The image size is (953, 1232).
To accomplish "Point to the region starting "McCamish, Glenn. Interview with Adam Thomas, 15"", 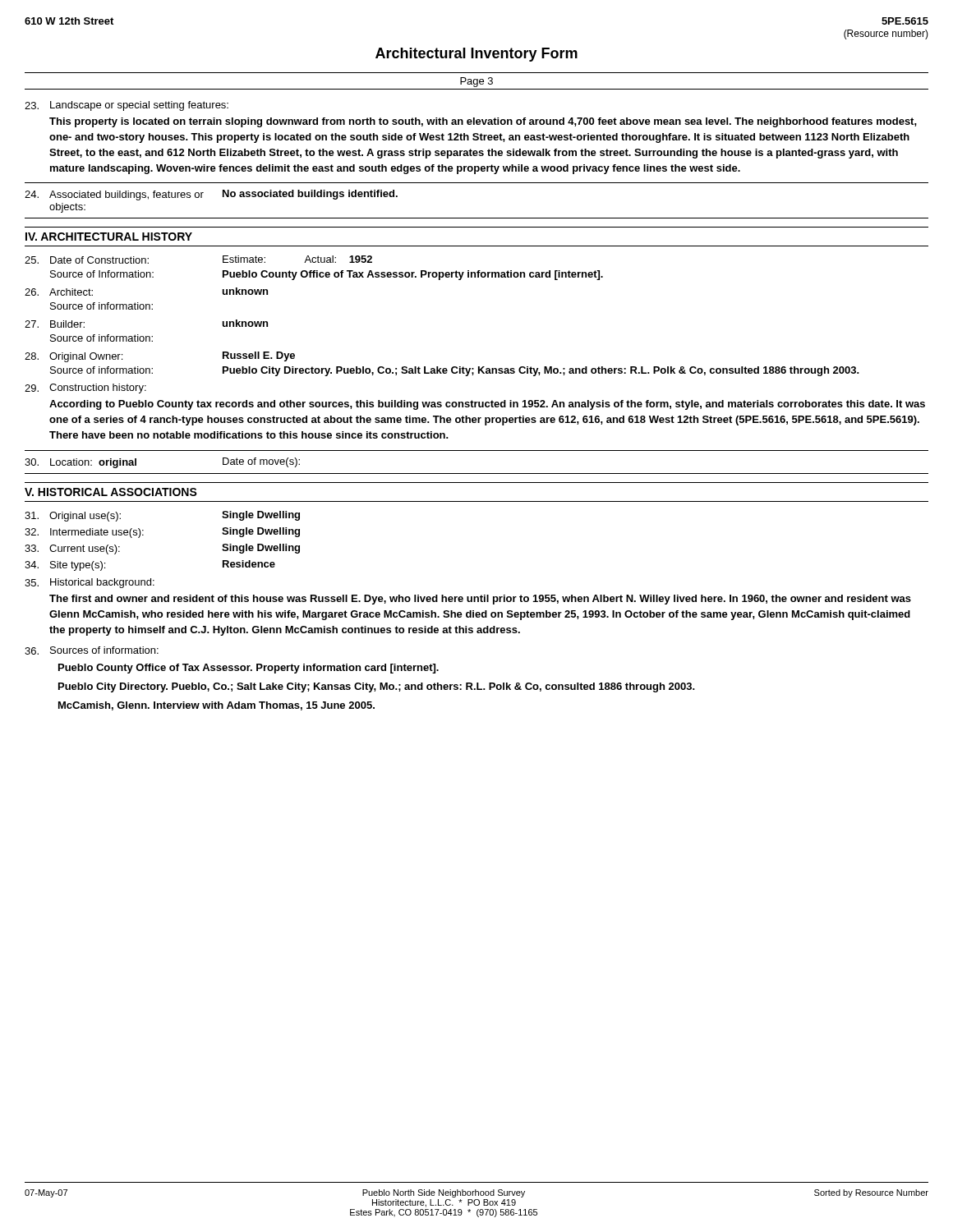I will point(216,705).
